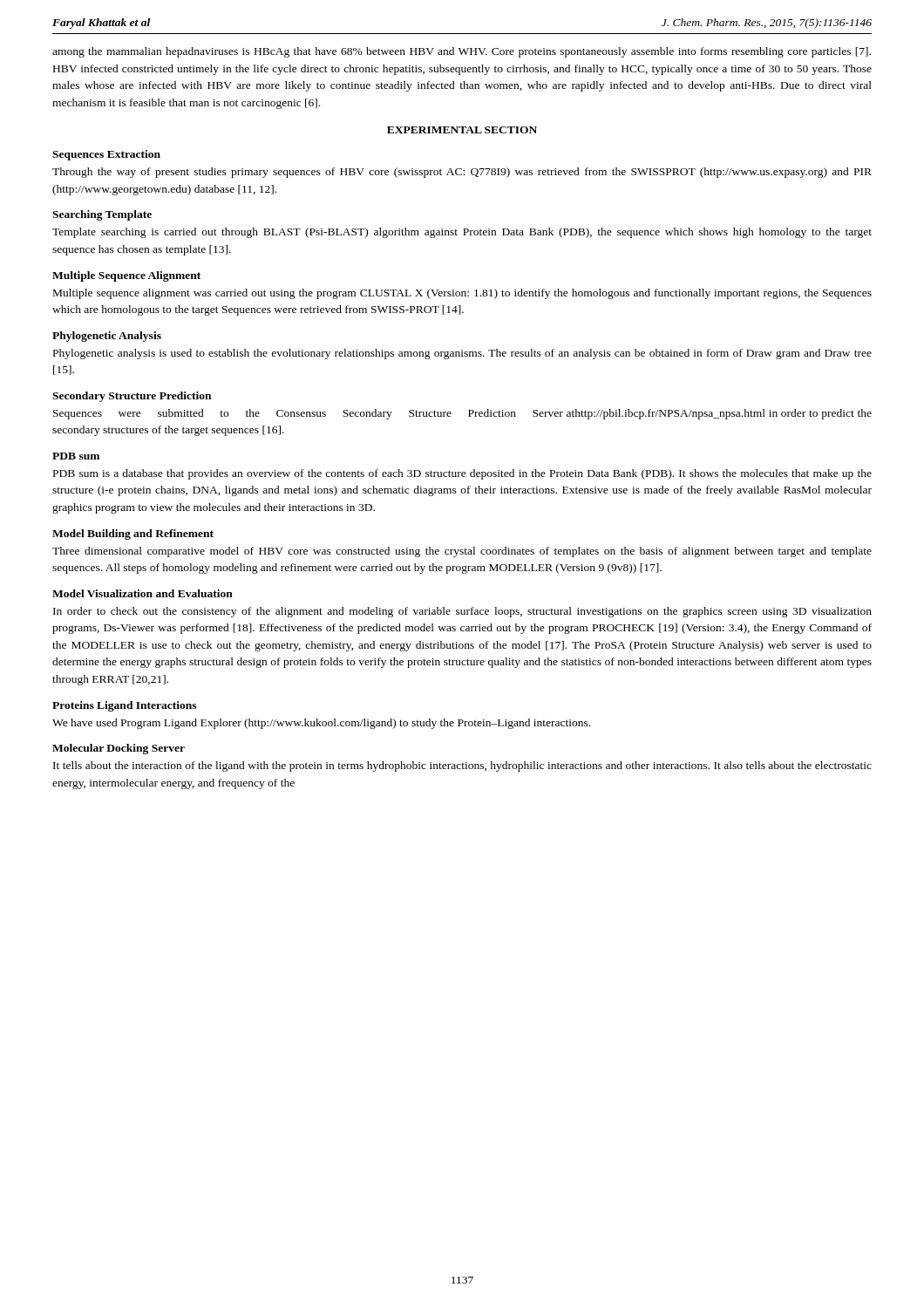Image resolution: width=924 pixels, height=1308 pixels.
Task: Find the text block starting "EXPERIMENTAL SECTION"
Action: [x=462, y=130]
